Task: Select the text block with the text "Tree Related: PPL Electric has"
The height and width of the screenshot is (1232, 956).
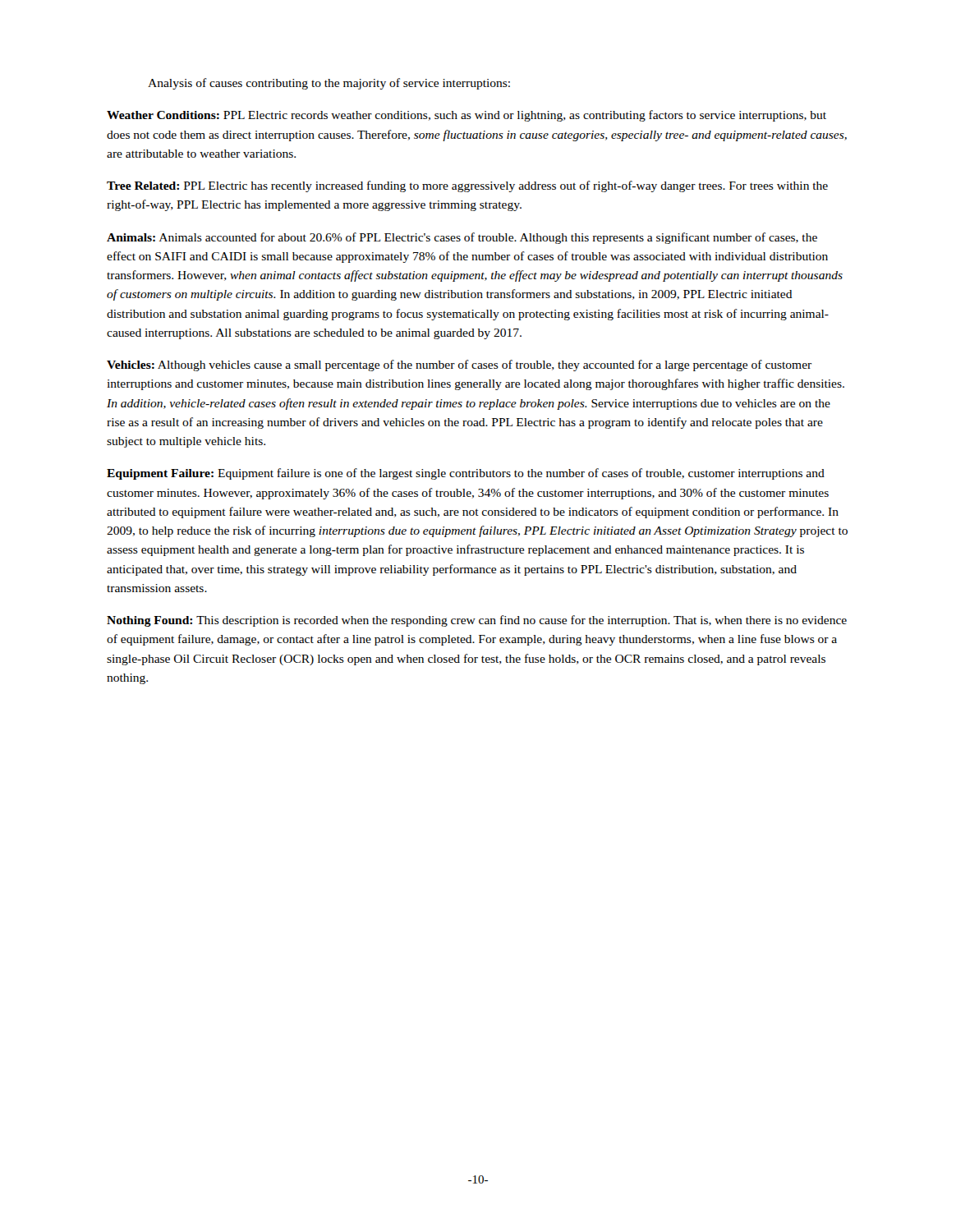Action: pyautogui.click(x=467, y=195)
